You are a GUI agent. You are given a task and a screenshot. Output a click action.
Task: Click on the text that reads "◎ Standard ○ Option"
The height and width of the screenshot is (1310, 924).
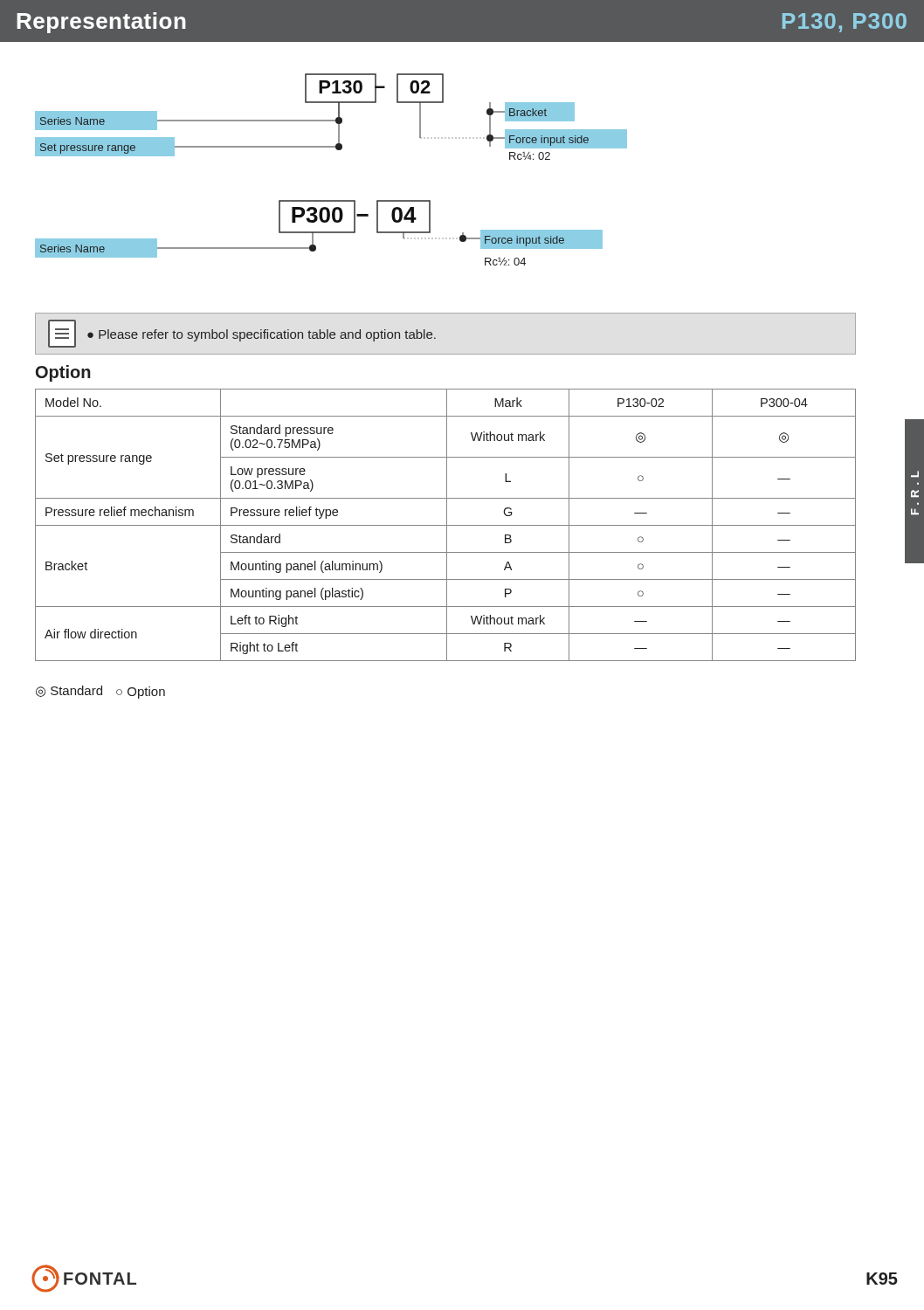pyautogui.click(x=100, y=691)
